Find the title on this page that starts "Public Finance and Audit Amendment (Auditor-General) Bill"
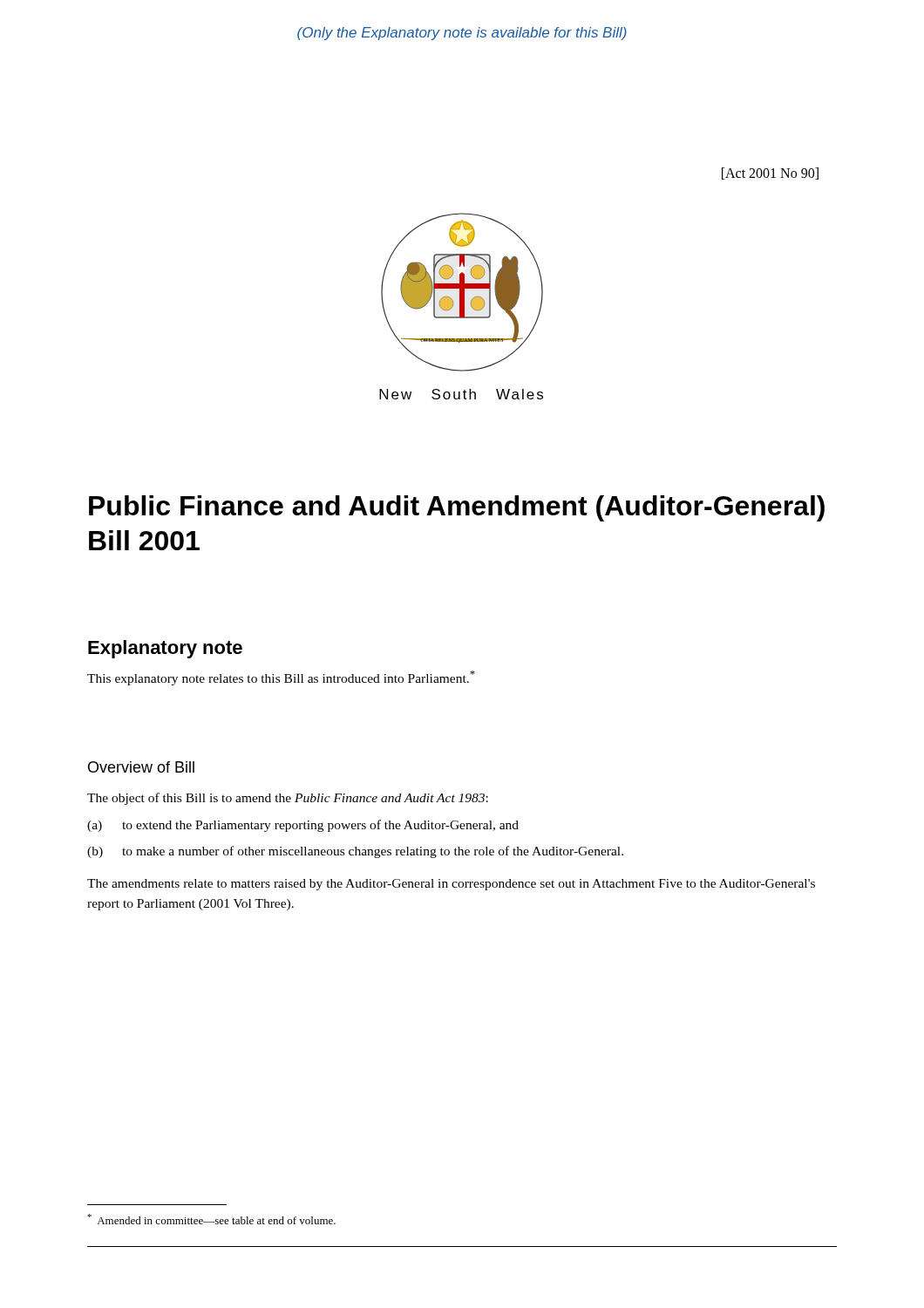 [x=457, y=523]
